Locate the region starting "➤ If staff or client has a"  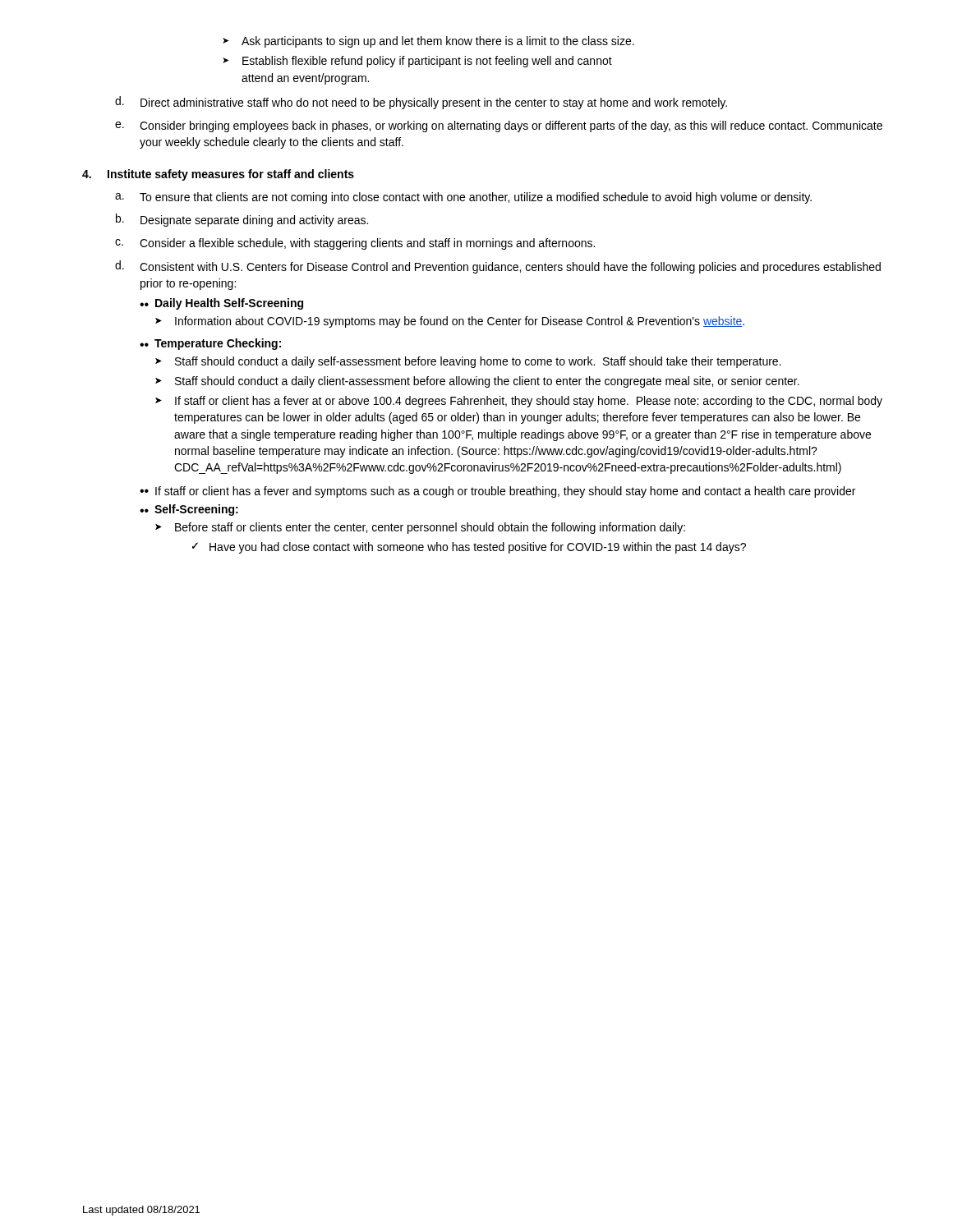518,434
